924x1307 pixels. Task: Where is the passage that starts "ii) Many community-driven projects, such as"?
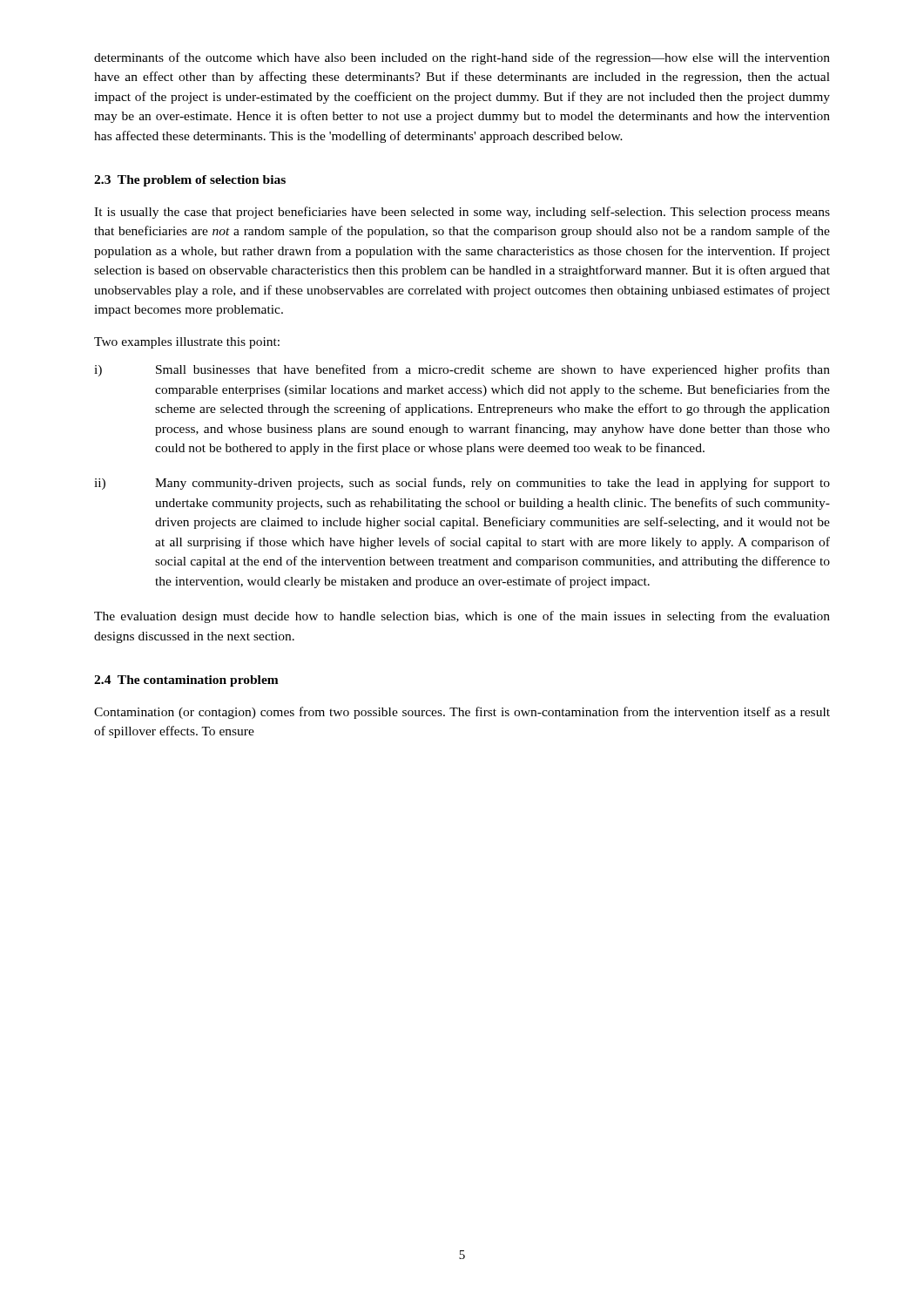[x=462, y=532]
